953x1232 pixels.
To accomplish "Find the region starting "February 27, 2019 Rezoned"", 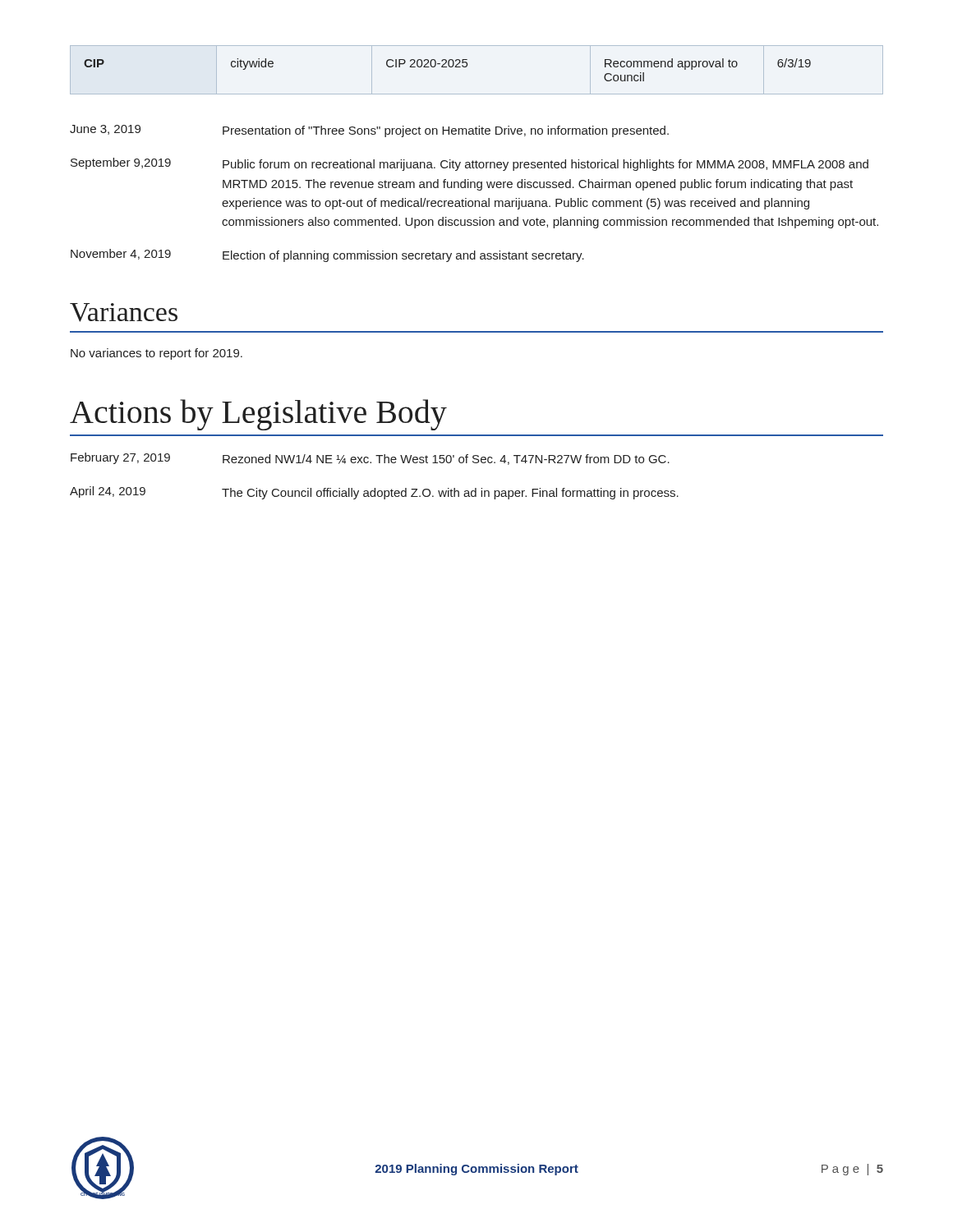I will tap(370, 458).
